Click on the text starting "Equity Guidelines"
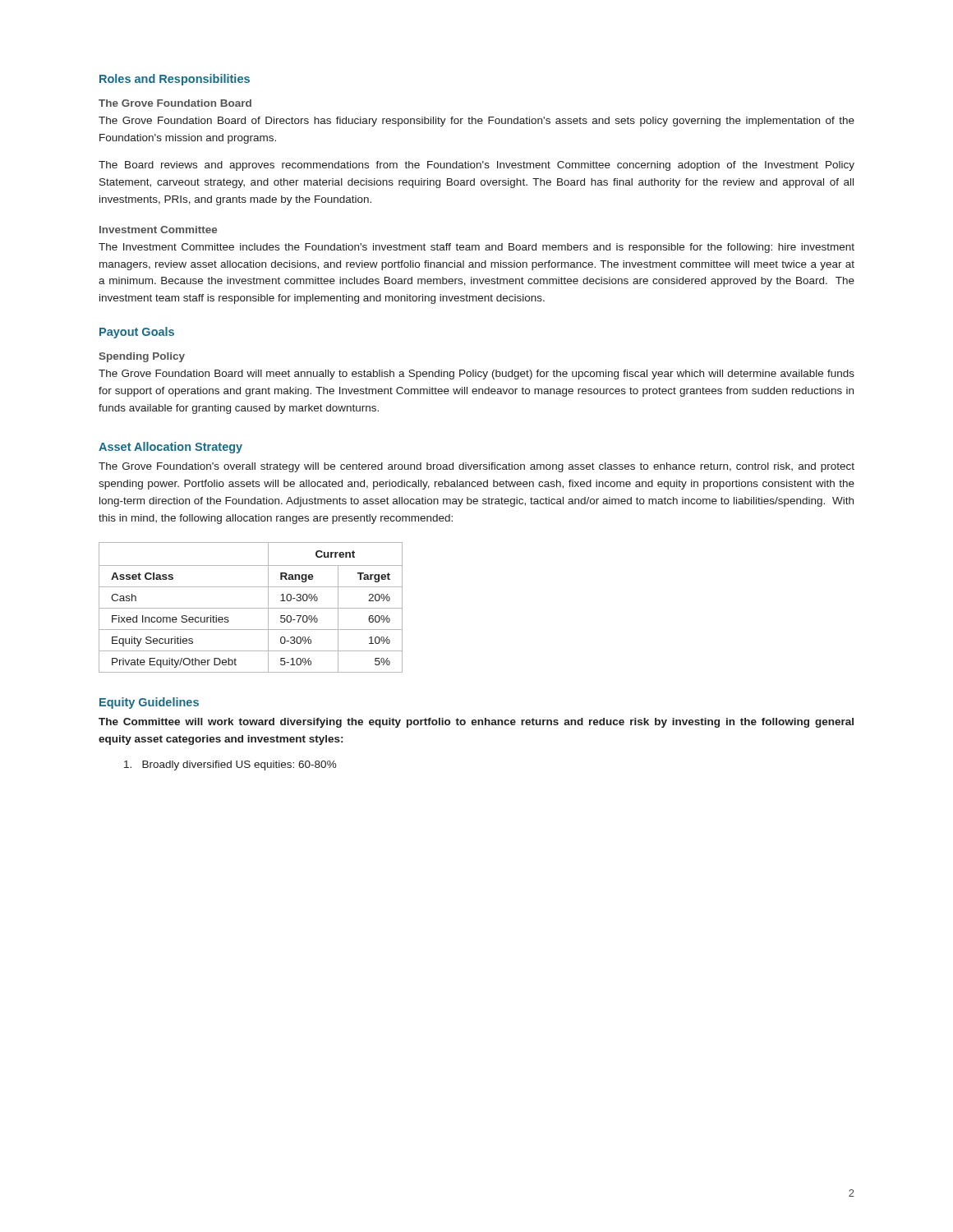The image size is (953, 1232). coord(149,702)
